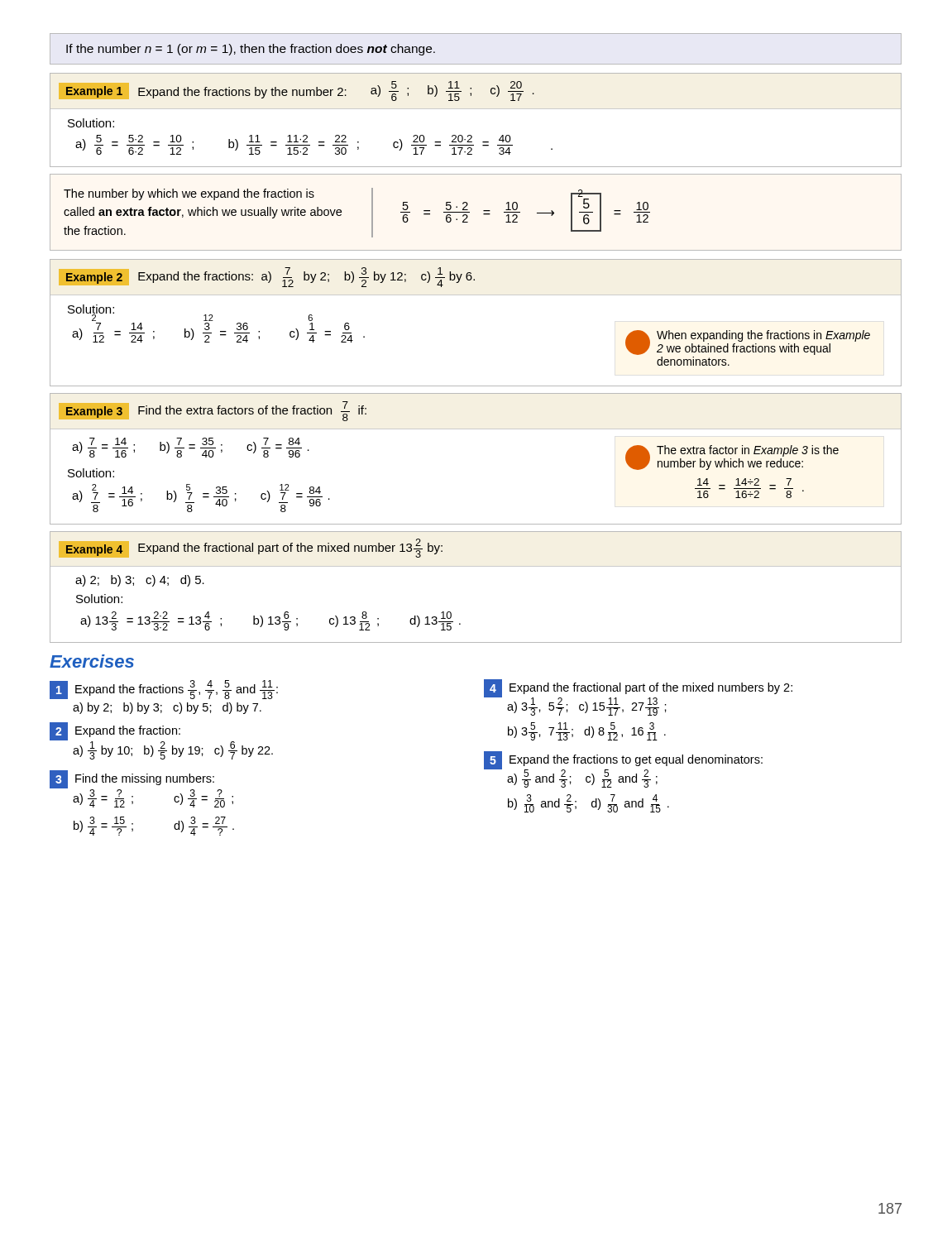The height and width of the screenshot is (1241, 952).
Task: Click on the list item that says "5 Expand the"
Action: [623, 782]
